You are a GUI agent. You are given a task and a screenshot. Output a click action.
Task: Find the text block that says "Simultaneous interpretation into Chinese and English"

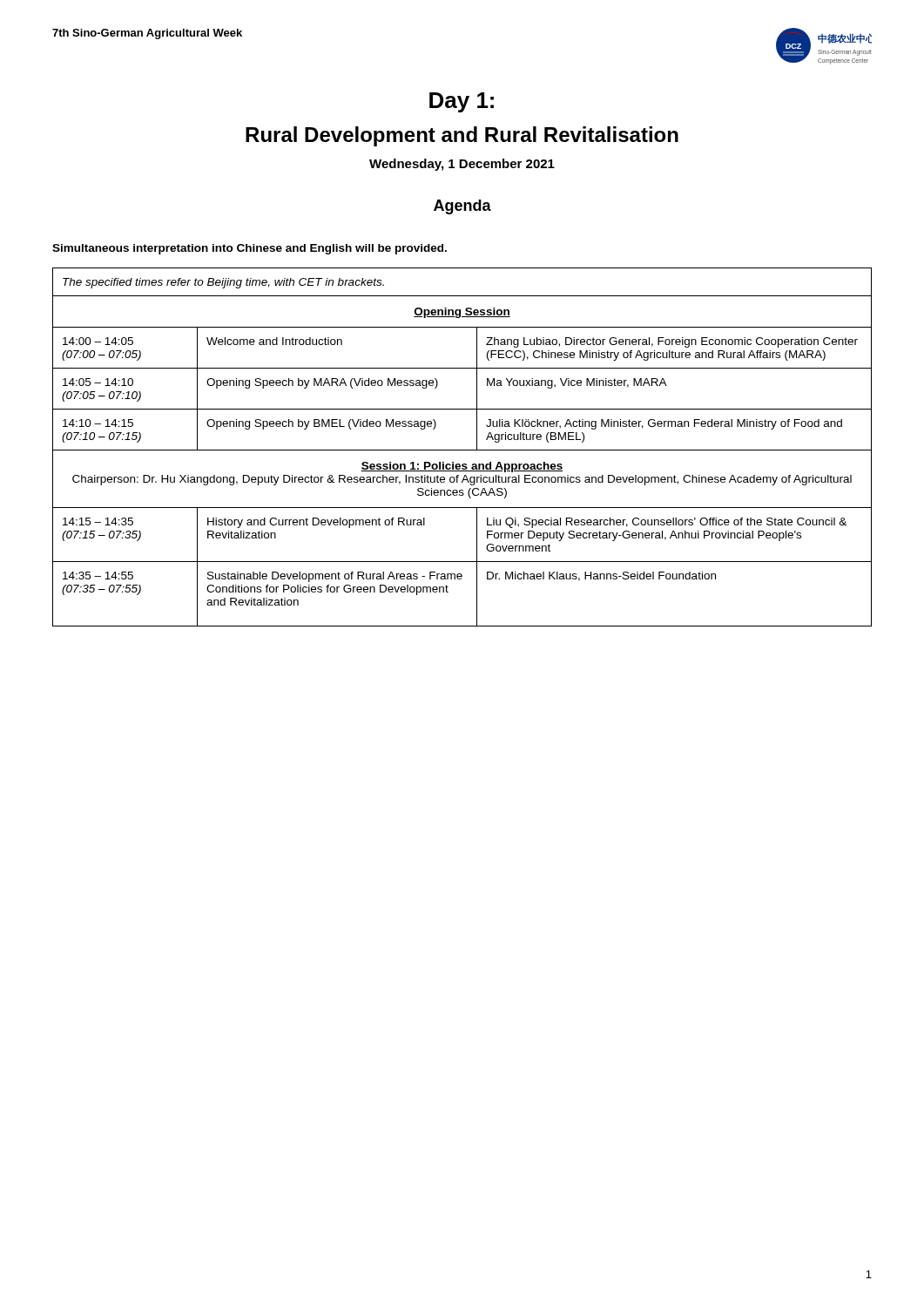click(x=250, y=248)
